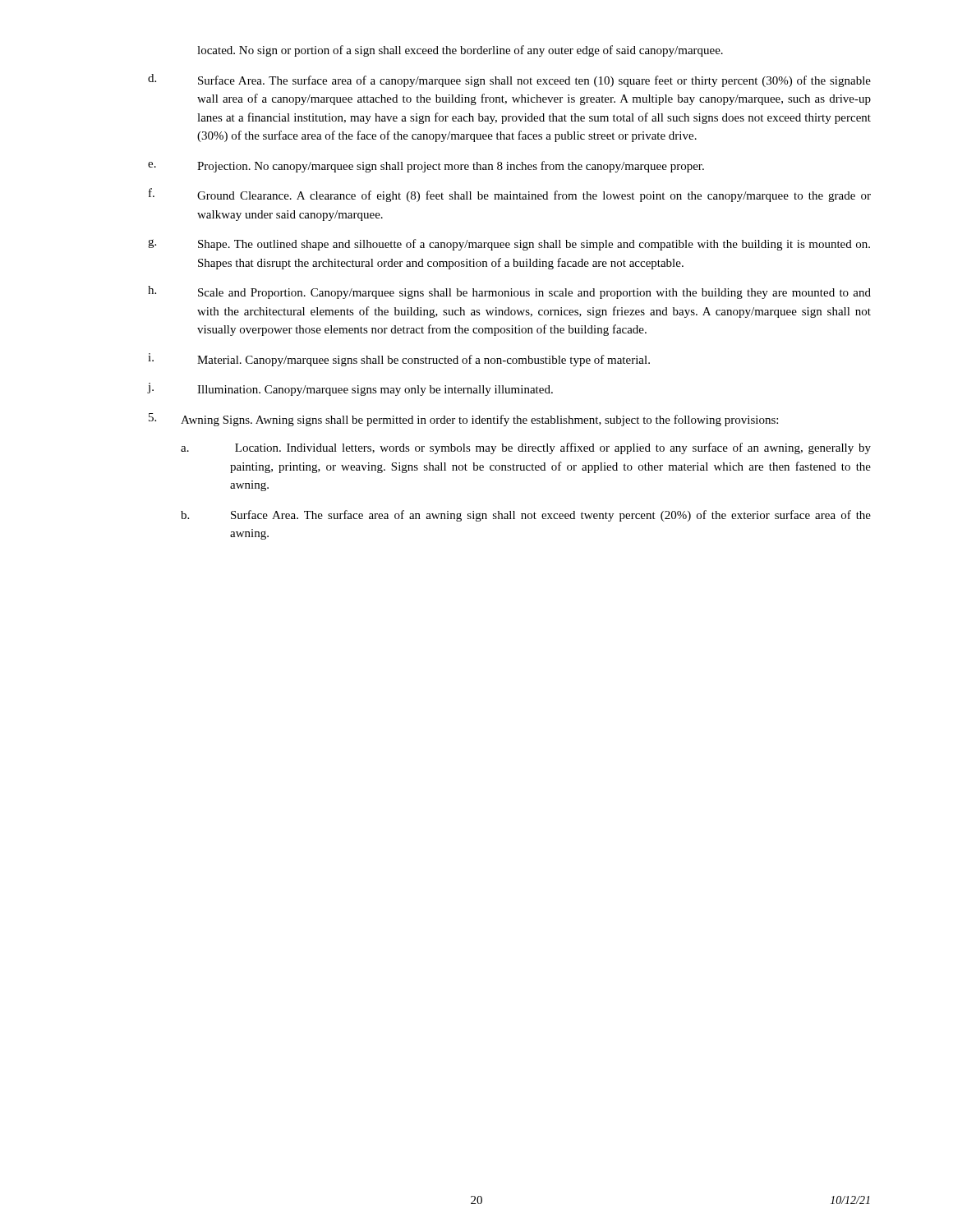Find the block on this page that starts "5. Awning Signs. Awning"
The image size is (953, 1232).
(x=463, y=420)
